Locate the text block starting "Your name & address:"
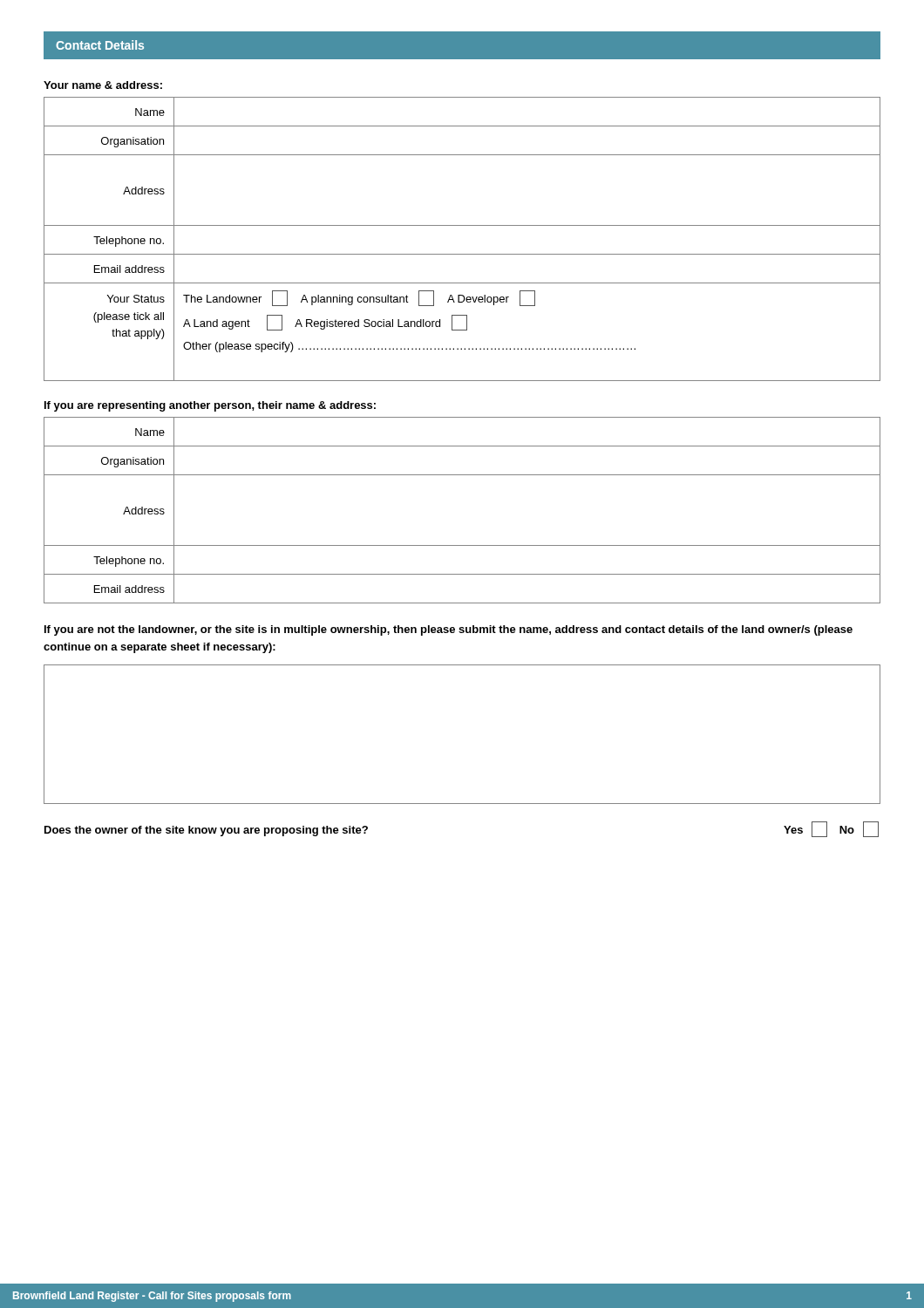924x1308 pixels. click(x=103, y=85)
